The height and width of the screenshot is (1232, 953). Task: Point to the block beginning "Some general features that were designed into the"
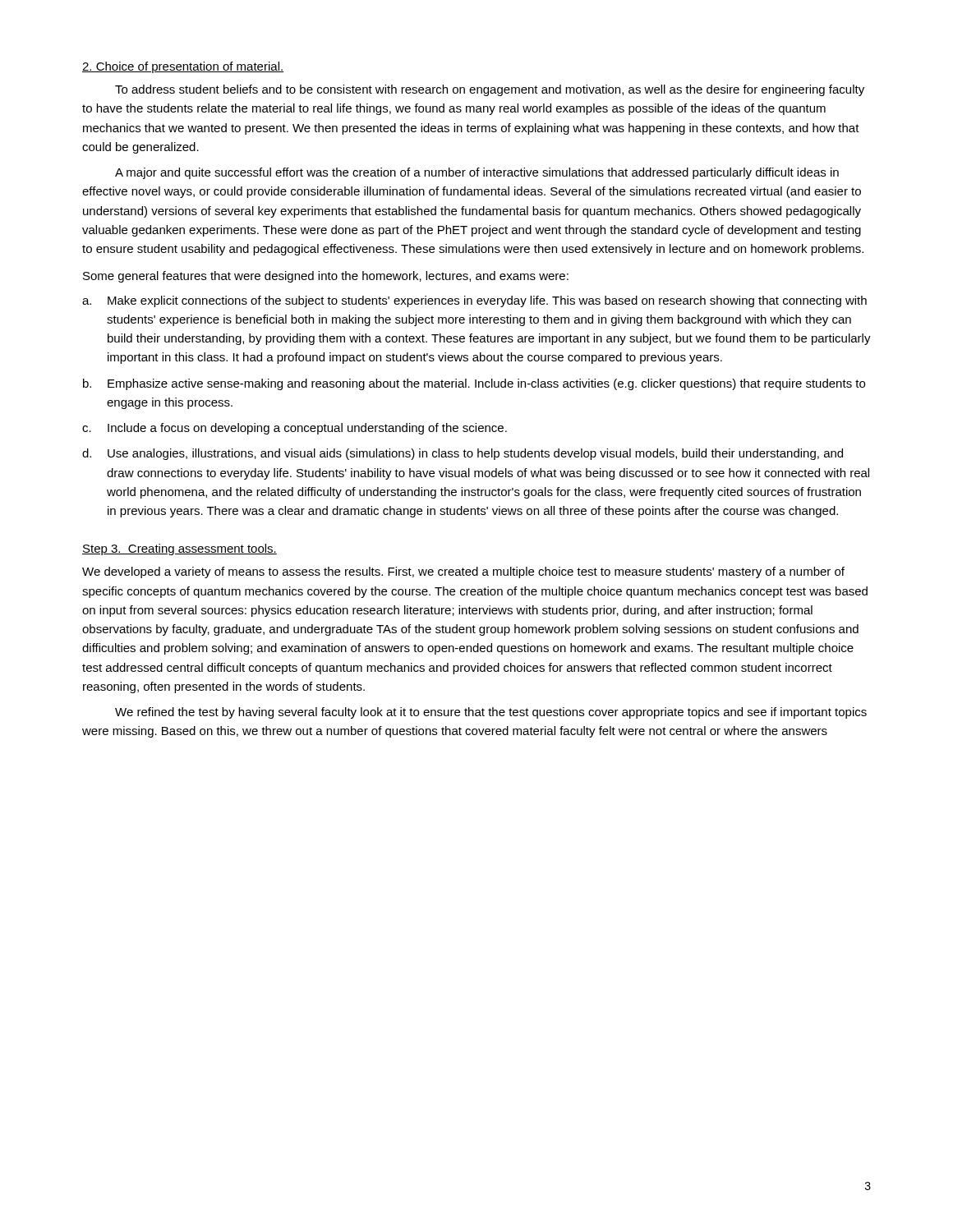326,276
